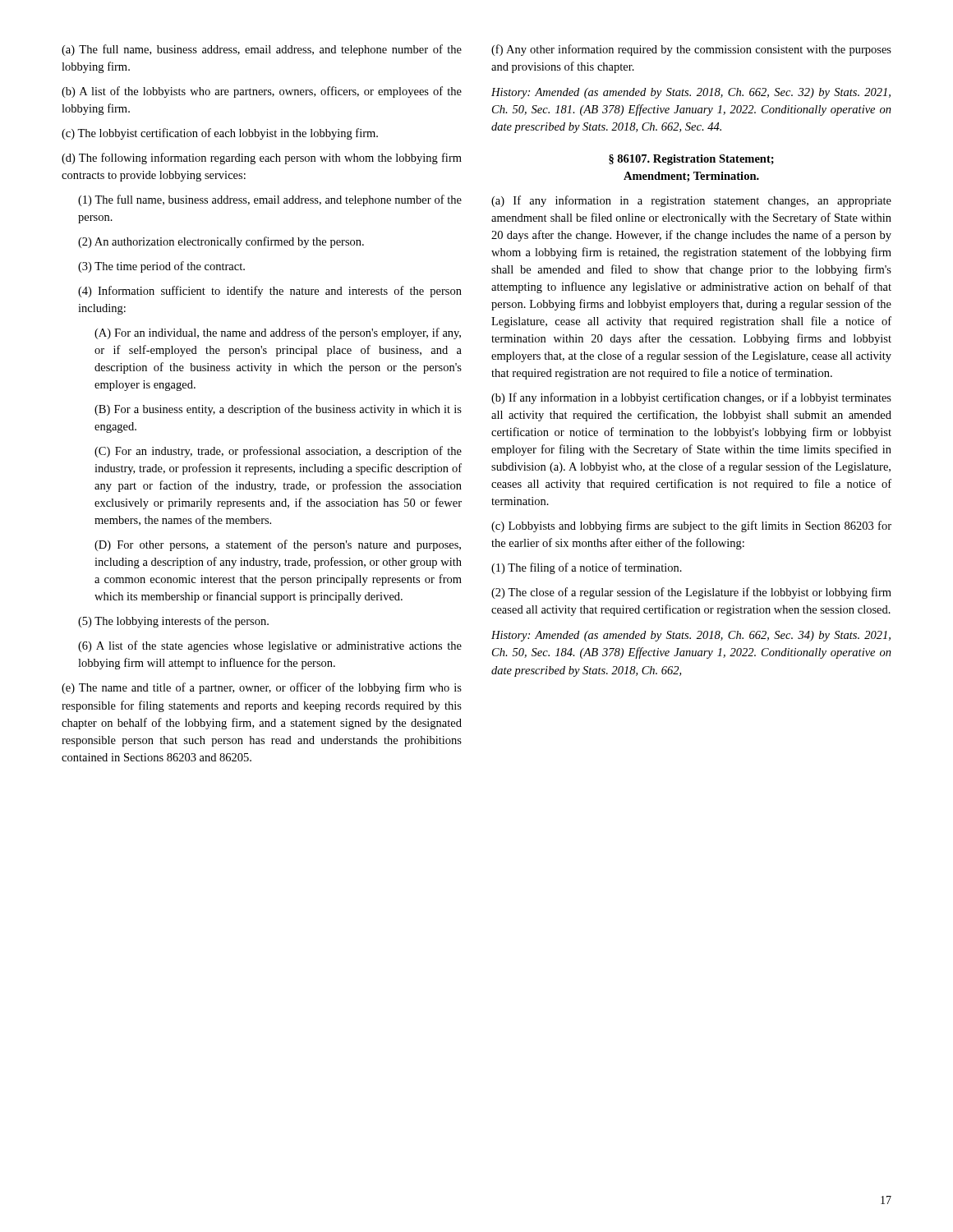
Task: Find the block on this page that starts "(f) Any other"
Action: (x=691, y=58)
